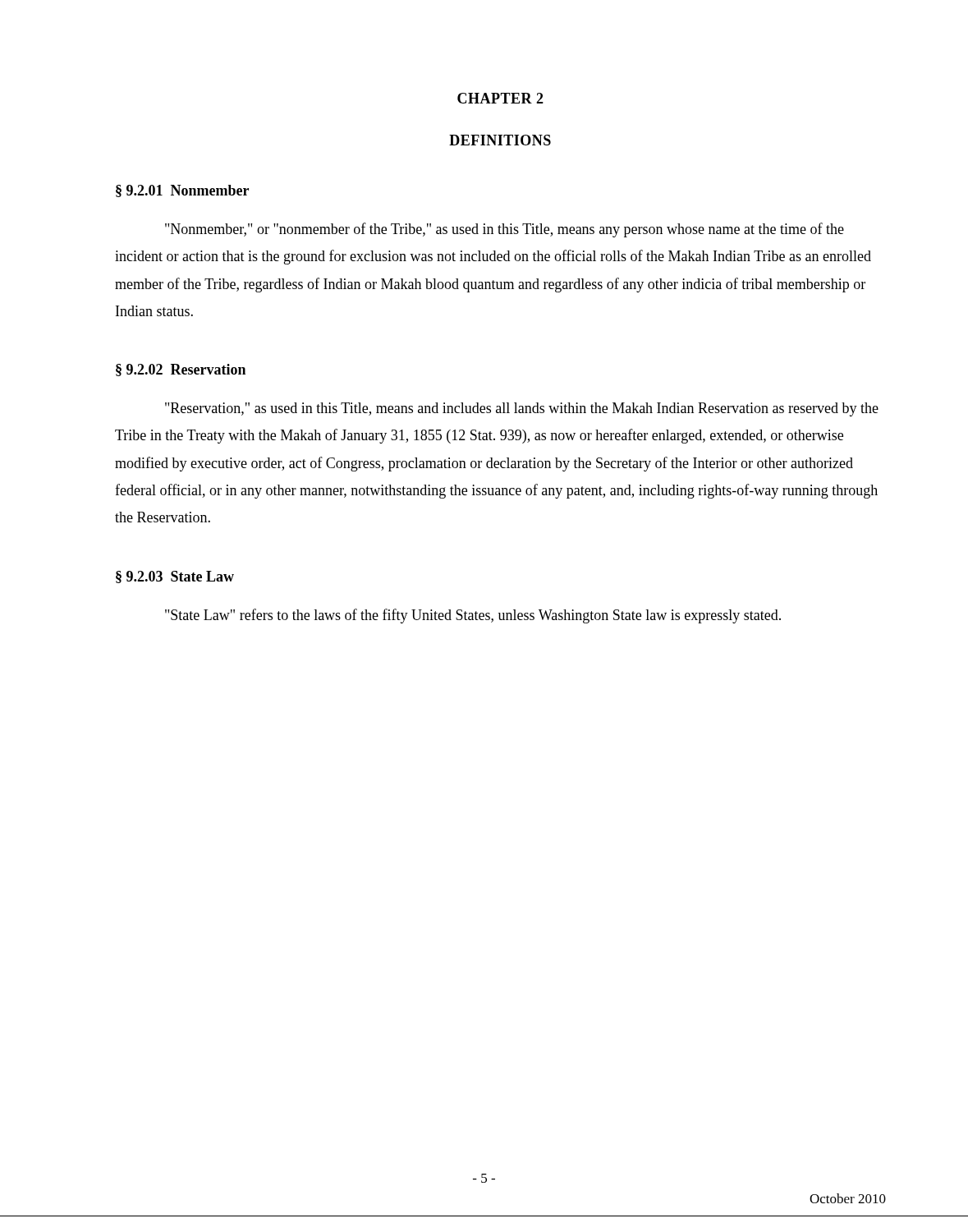Locate the text "CHAPTER 2"
This screenshot has height=1232, width=968.
click(500, 99)
